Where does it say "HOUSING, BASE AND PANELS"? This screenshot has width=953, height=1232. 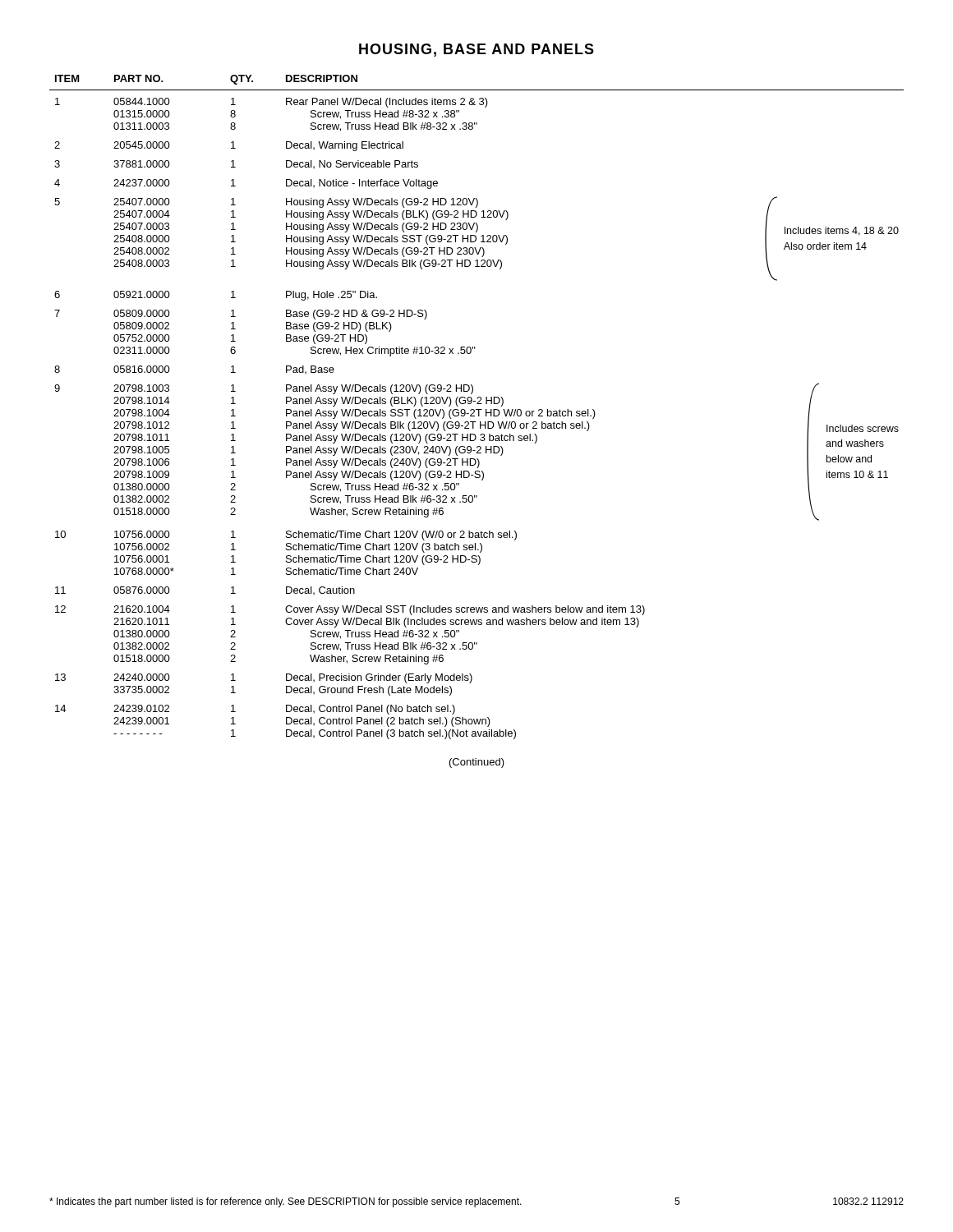(x=476, y=49)
